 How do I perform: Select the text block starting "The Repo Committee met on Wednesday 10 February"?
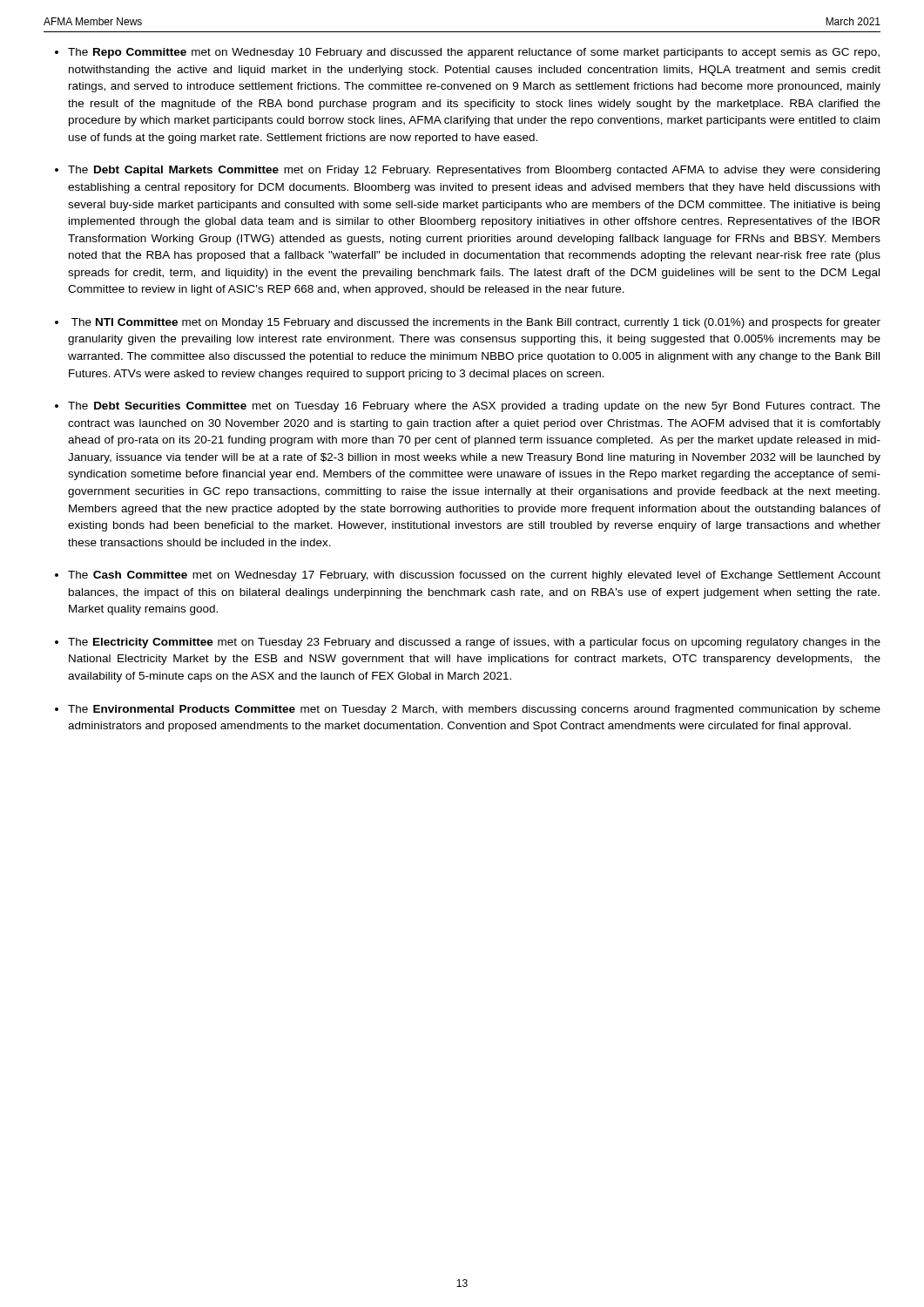(x=474, y=94)
